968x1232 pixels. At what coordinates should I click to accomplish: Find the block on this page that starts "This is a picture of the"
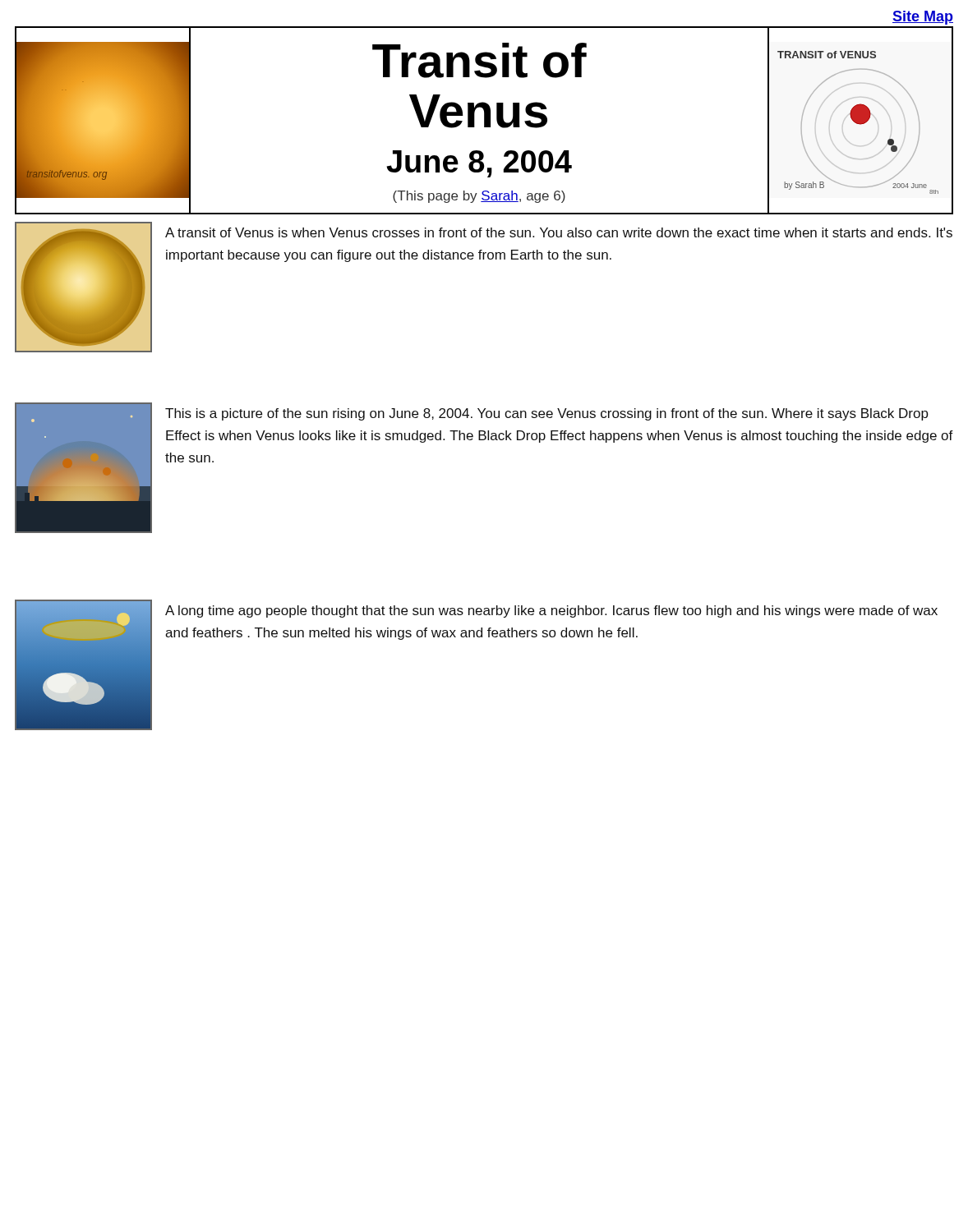point(559,436)
